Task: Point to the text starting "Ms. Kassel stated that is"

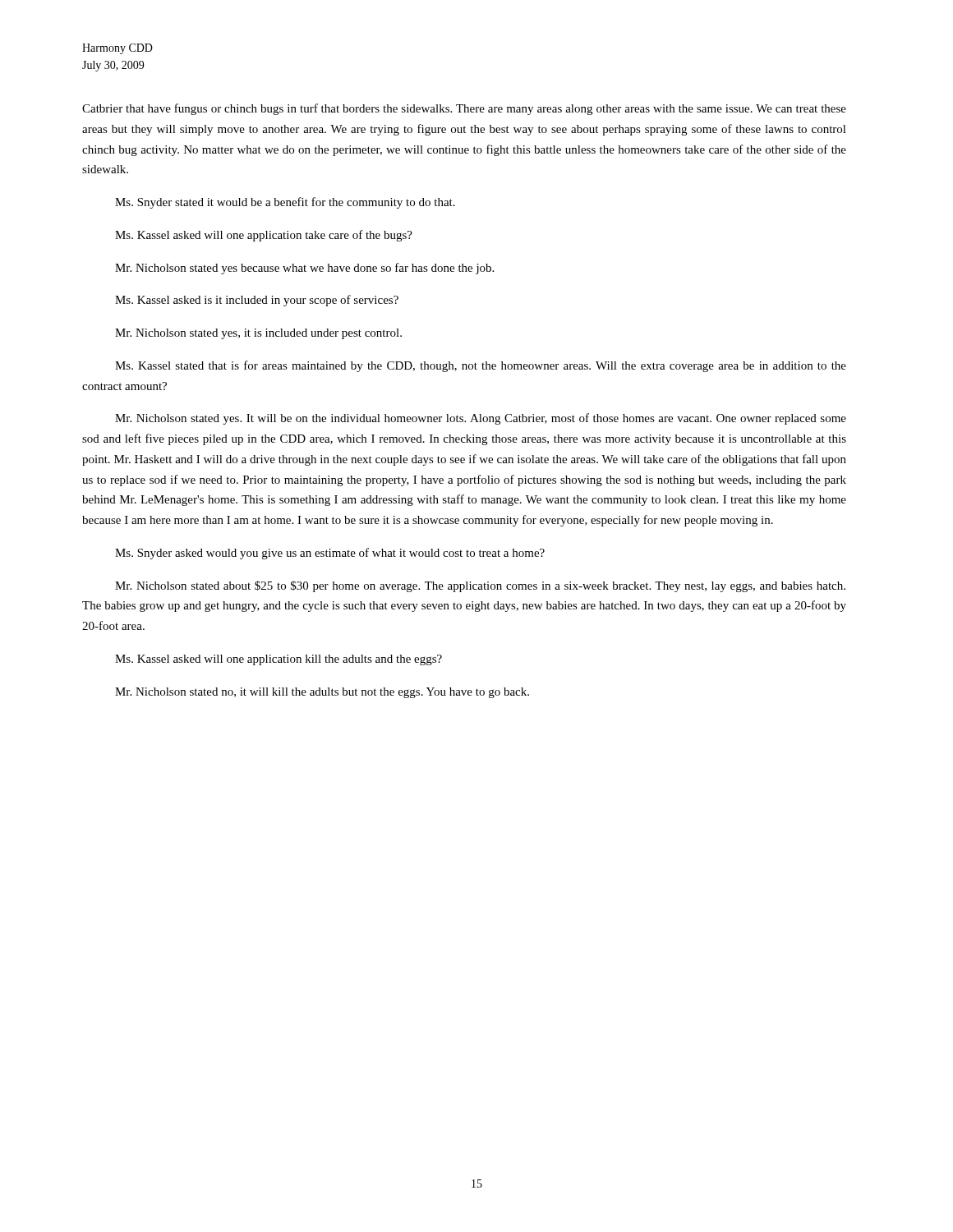Action: coord(464,376)
